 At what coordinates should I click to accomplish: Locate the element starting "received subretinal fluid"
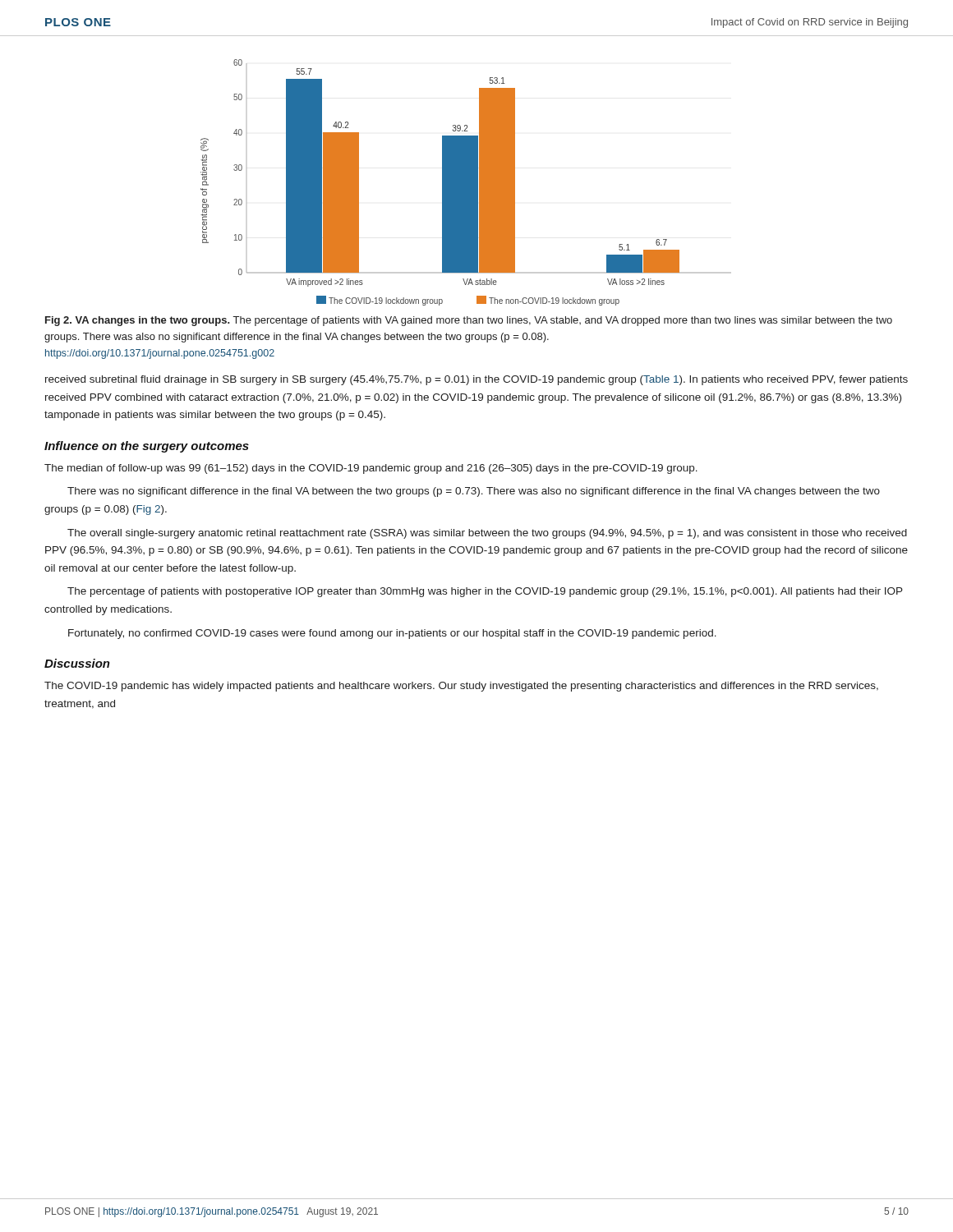coord(476,397)
